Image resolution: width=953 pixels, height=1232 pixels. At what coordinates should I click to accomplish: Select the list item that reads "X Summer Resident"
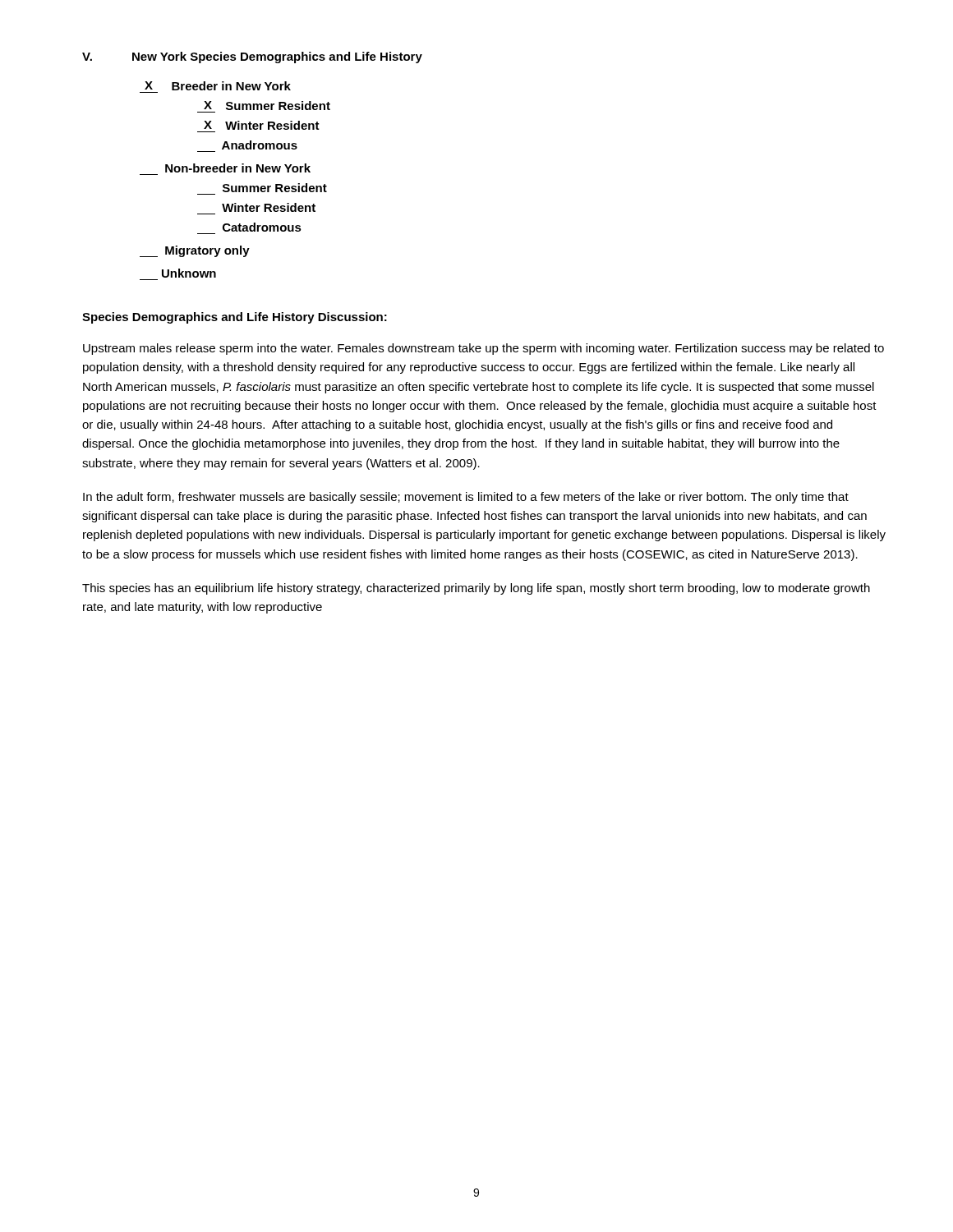tap(264, 105)
